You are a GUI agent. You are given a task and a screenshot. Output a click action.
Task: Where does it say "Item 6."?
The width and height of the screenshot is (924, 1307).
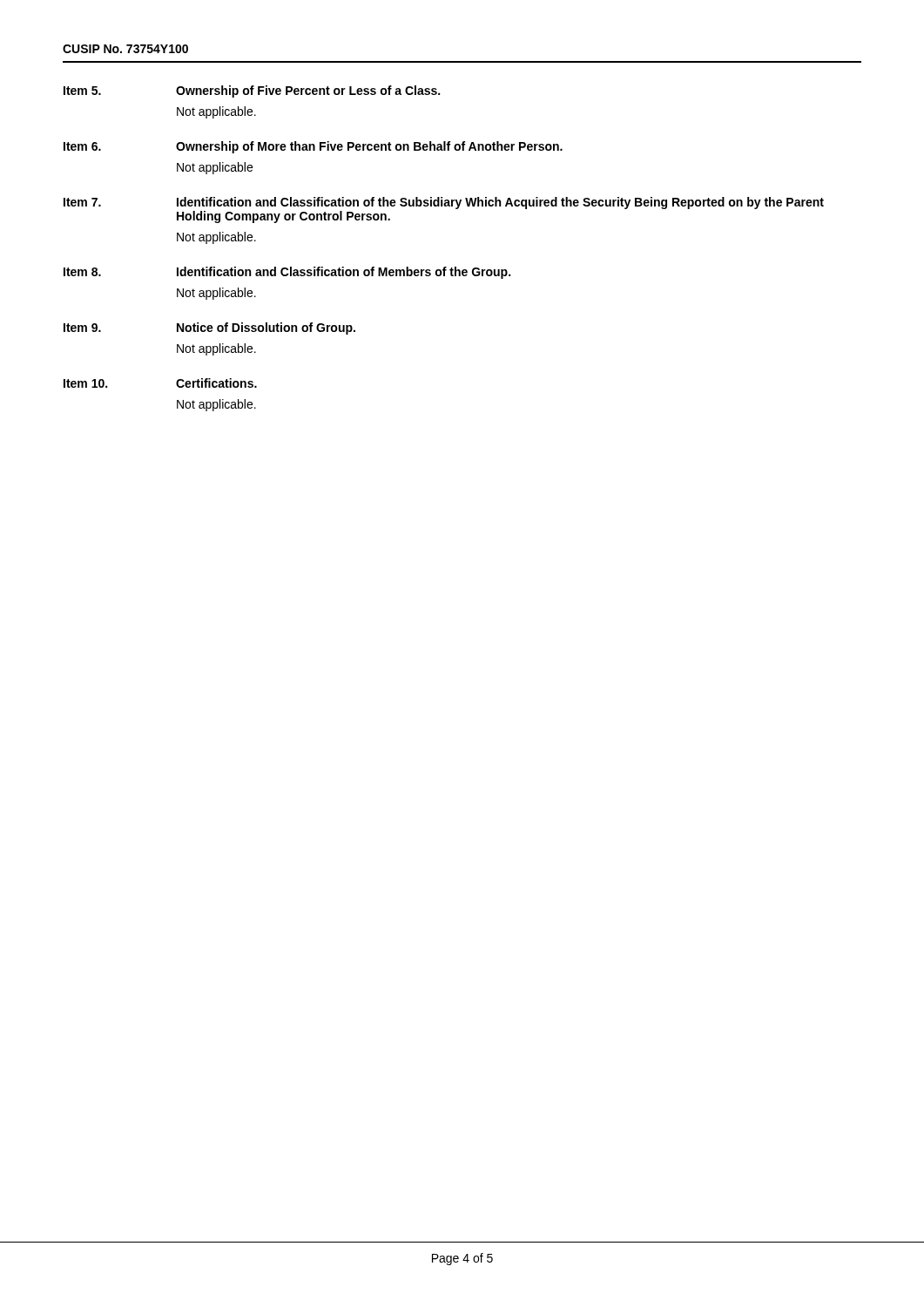click(82, 146)
